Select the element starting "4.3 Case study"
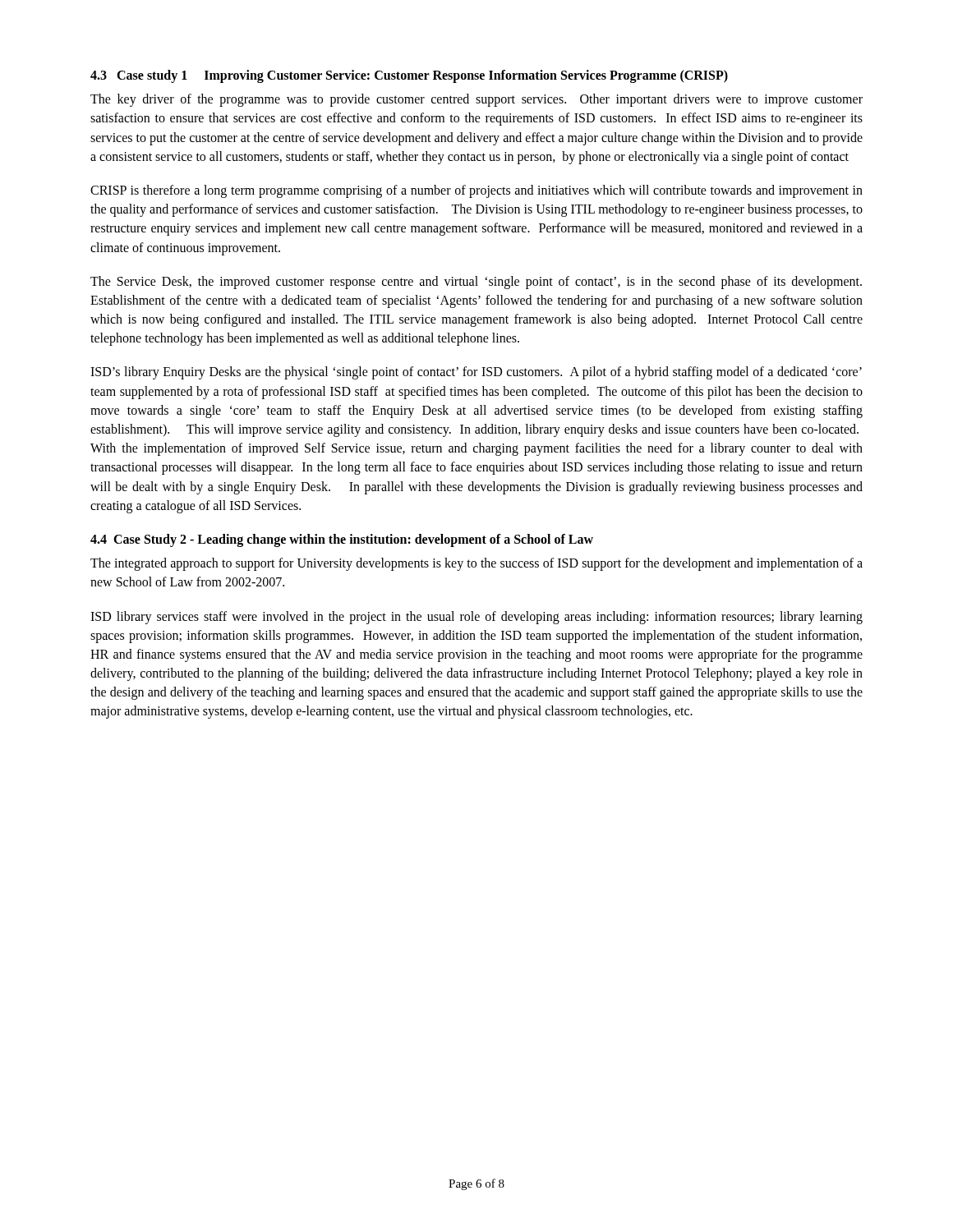This screenshot has width=953, height=1232. 409,75
